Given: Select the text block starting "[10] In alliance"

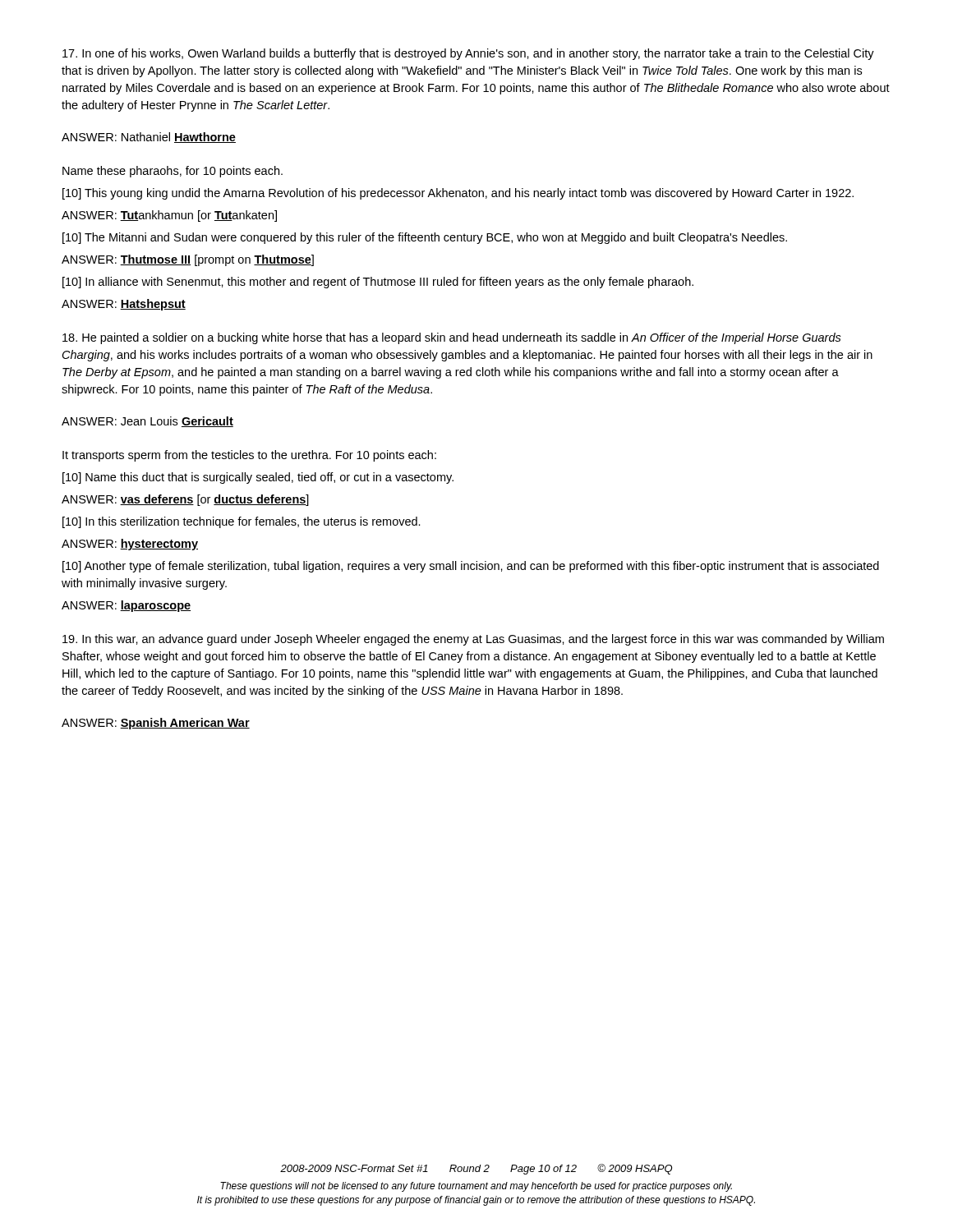Looking at the screenshot, I should (378, 282).
